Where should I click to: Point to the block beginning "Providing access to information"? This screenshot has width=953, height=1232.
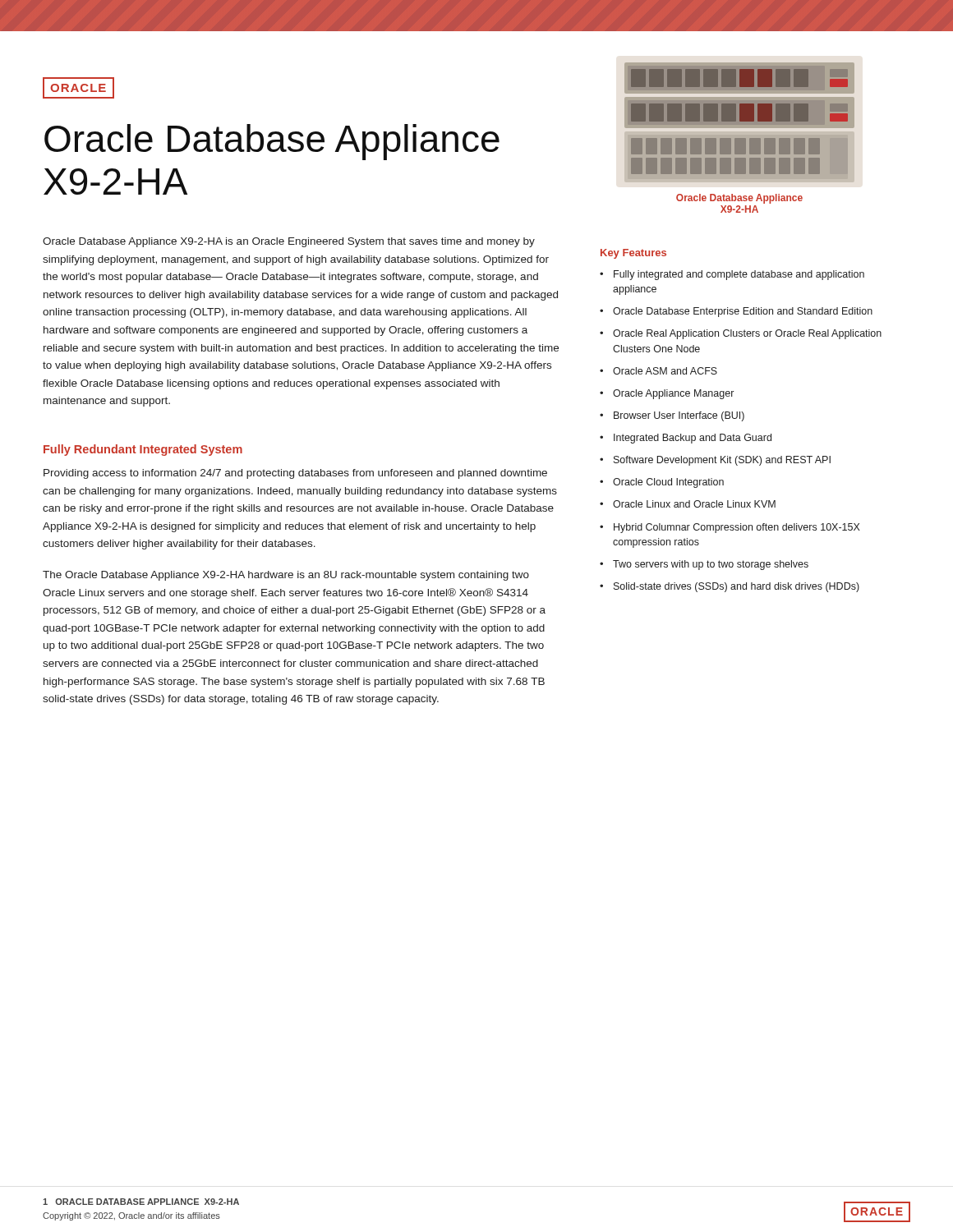300,508
